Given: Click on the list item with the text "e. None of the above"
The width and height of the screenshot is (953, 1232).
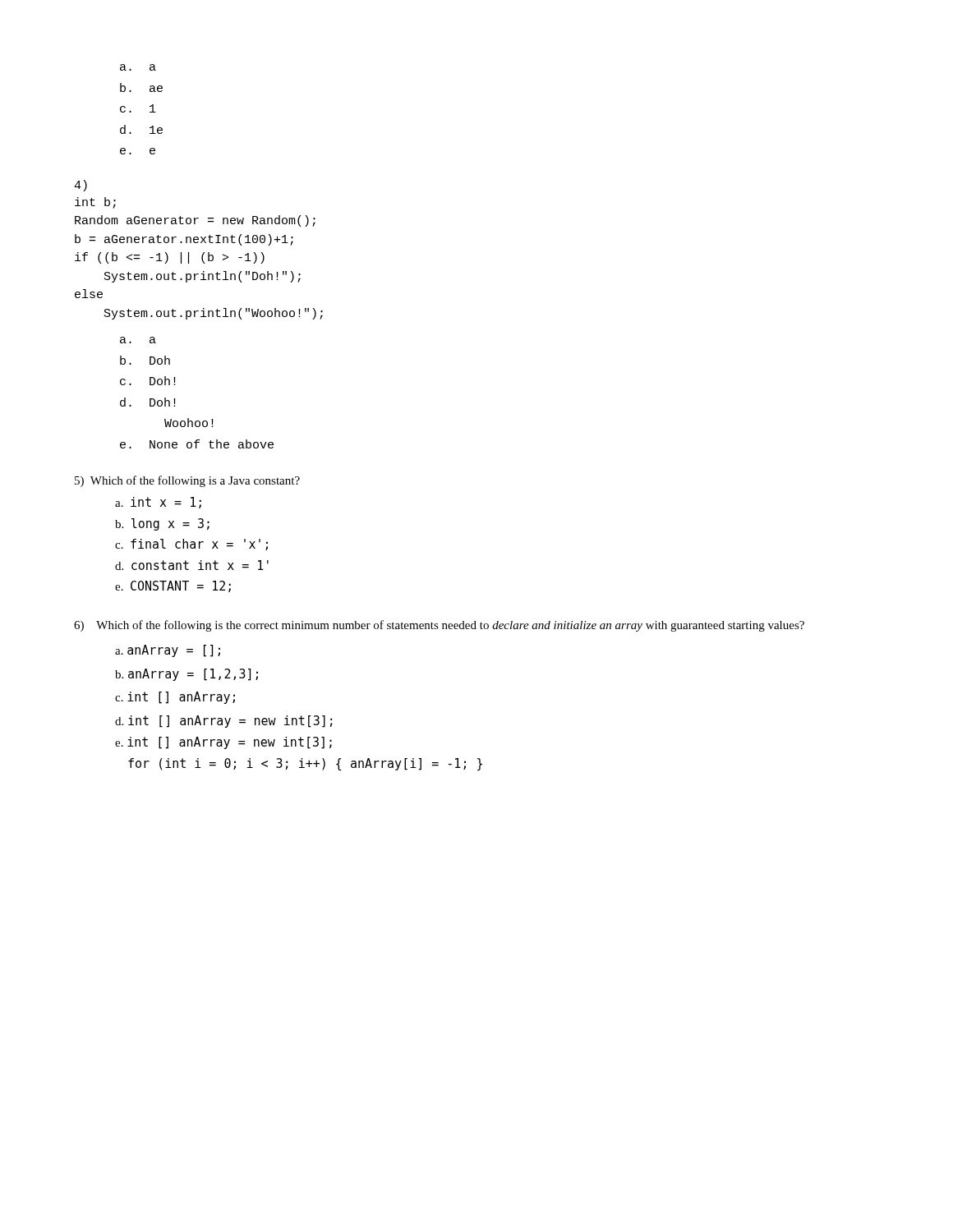Looking at the screenshot, I should pos(197,445).
